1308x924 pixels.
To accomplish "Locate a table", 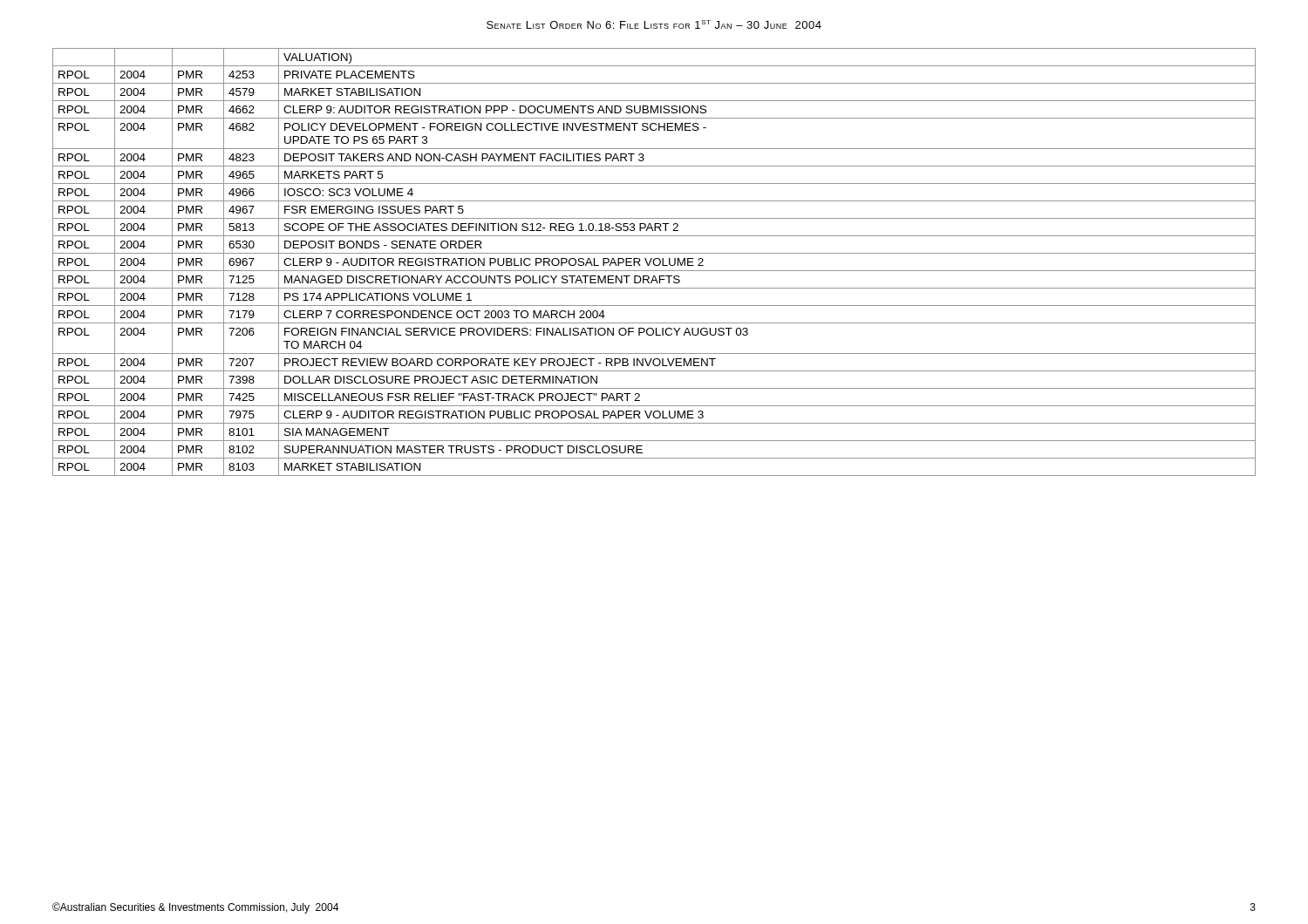I will tap(654, 464).
